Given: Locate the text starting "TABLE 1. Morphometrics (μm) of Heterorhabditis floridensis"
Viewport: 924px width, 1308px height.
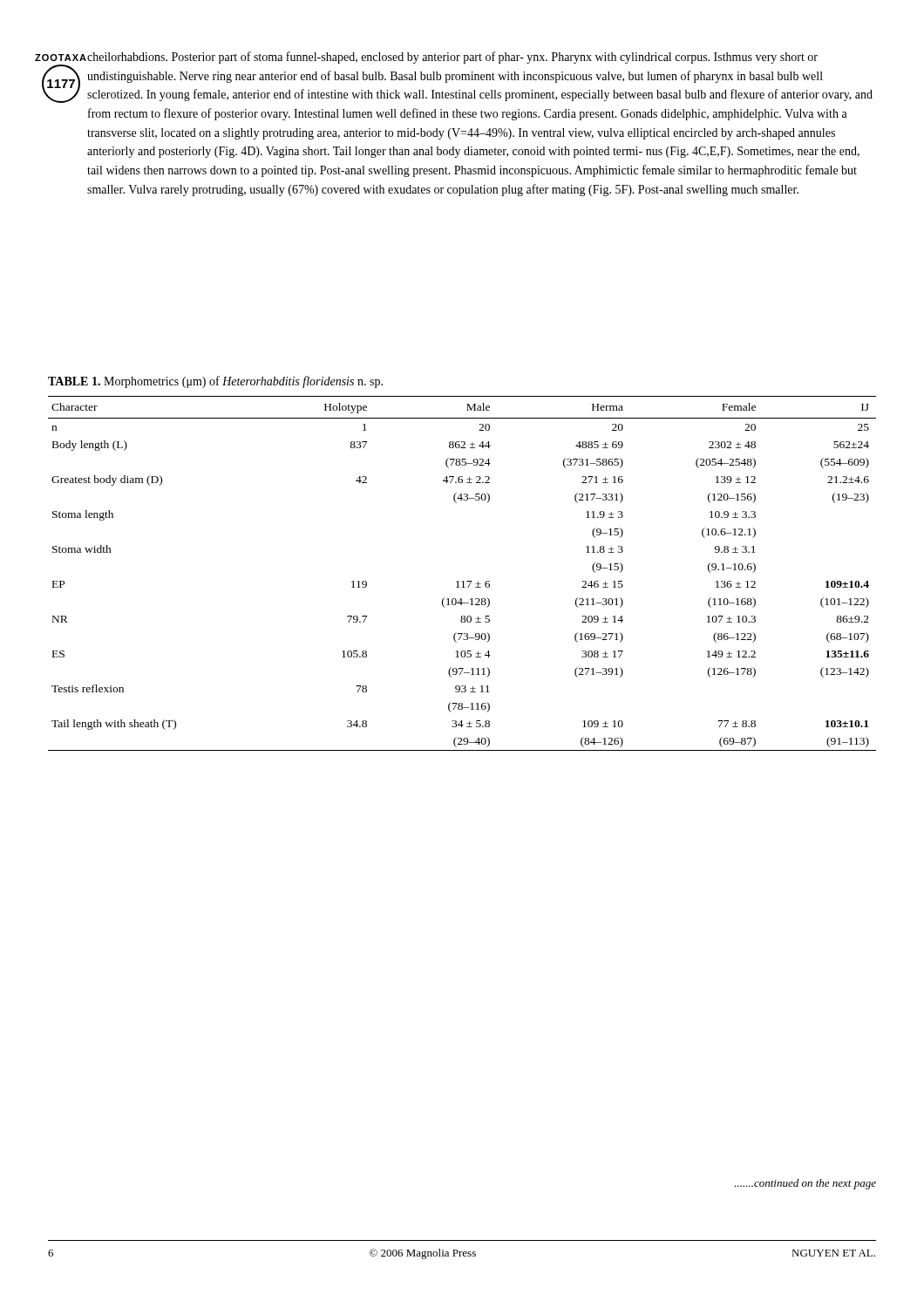Looking at the screenshot, I should coord(215,382).
